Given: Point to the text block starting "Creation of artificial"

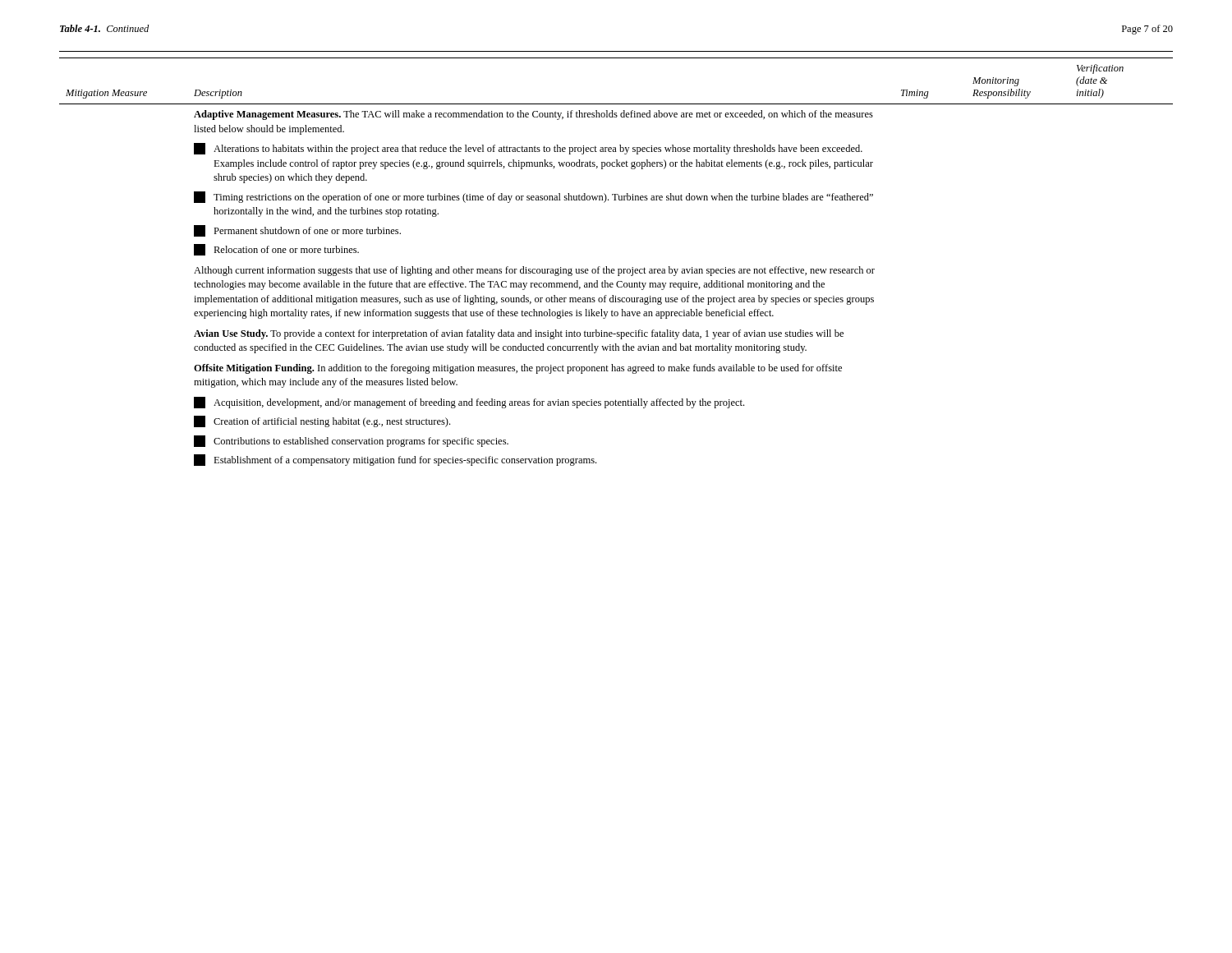Looking at the screenshot, I should [x=322, y=421].
